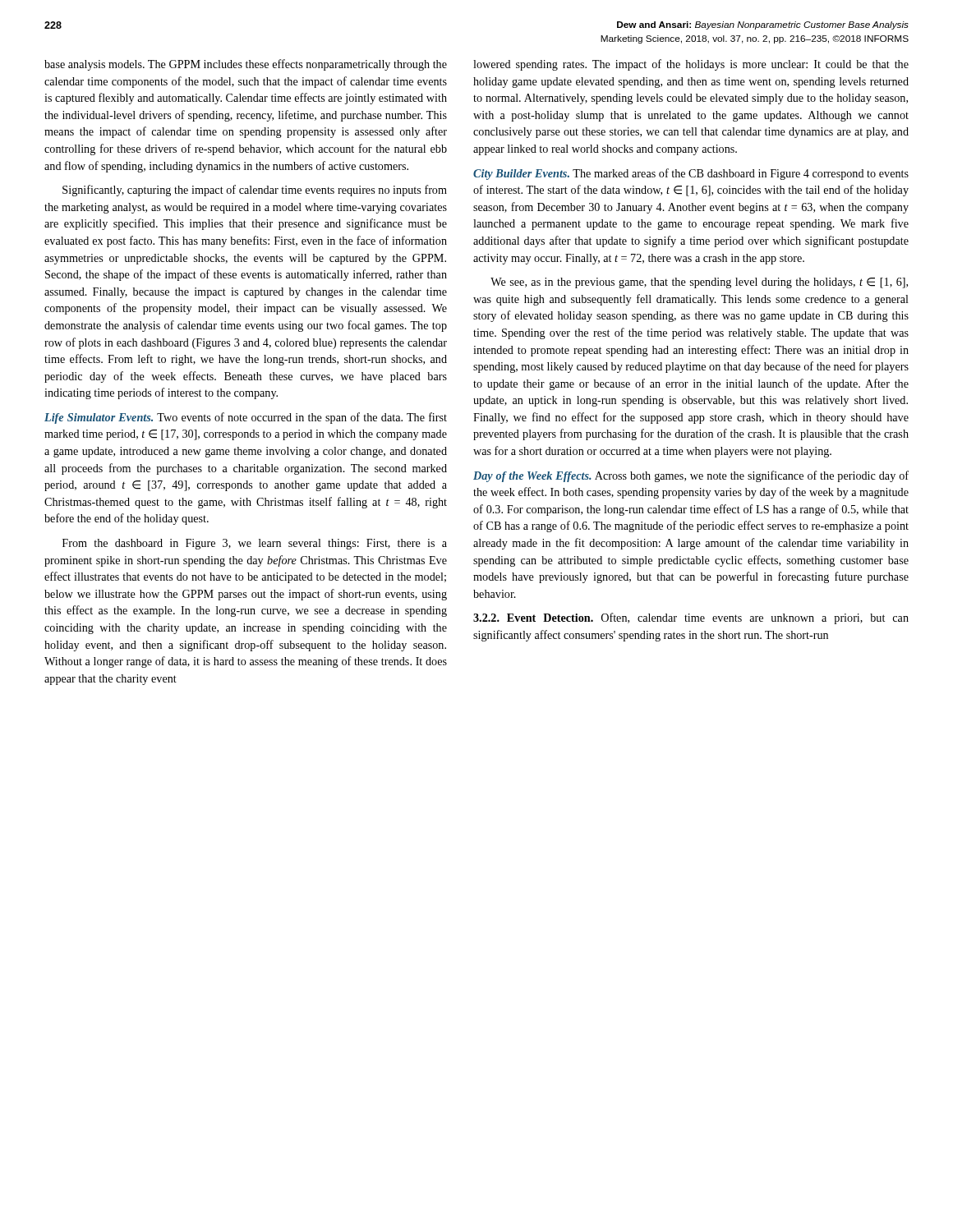Find the text block containing "2.2. Event Detection. Often, calendar time"
This screenshot has height=1232, width=953.
pyautogui.click(x=691, y=627)
